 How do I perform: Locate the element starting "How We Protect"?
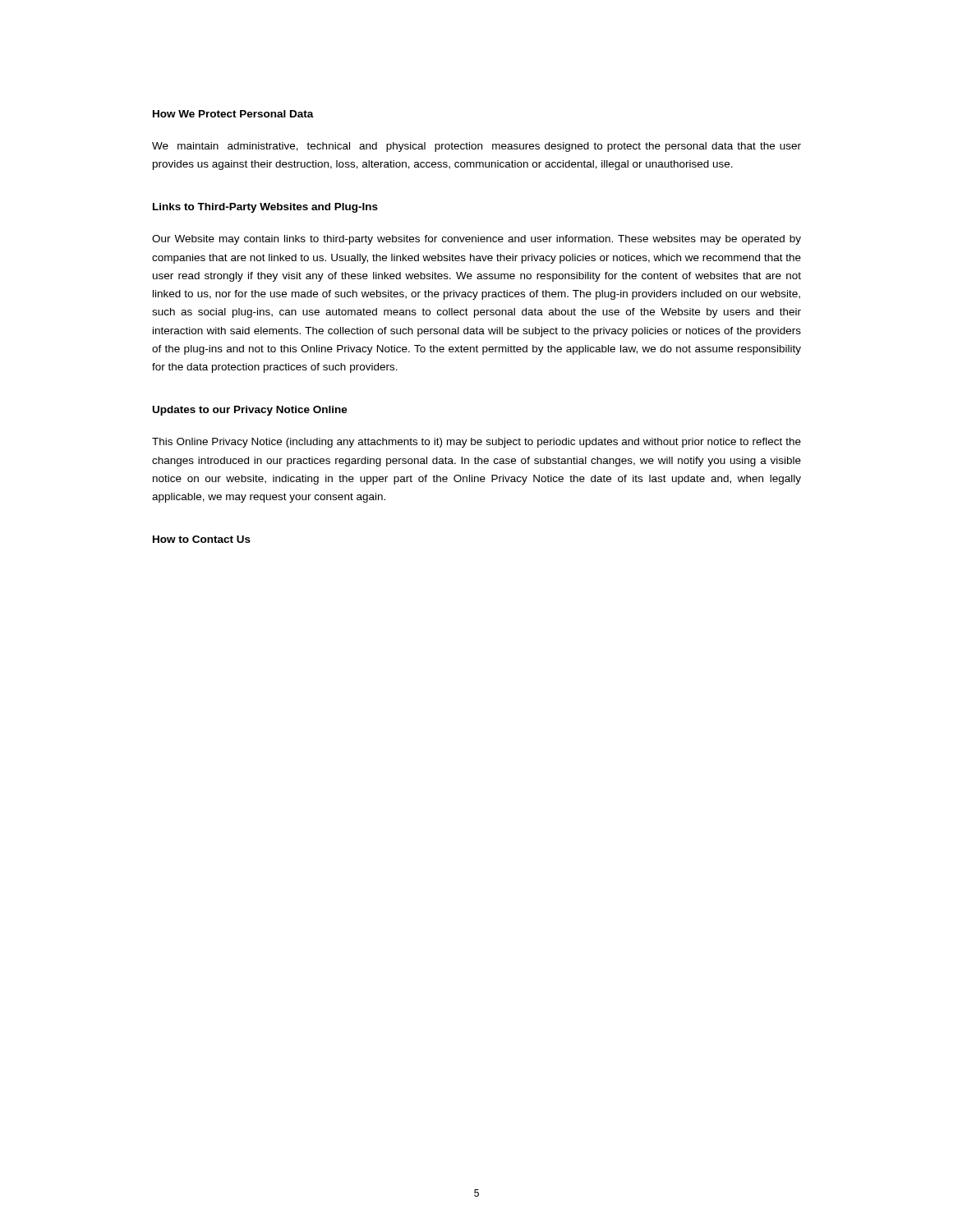coord(233,114)
